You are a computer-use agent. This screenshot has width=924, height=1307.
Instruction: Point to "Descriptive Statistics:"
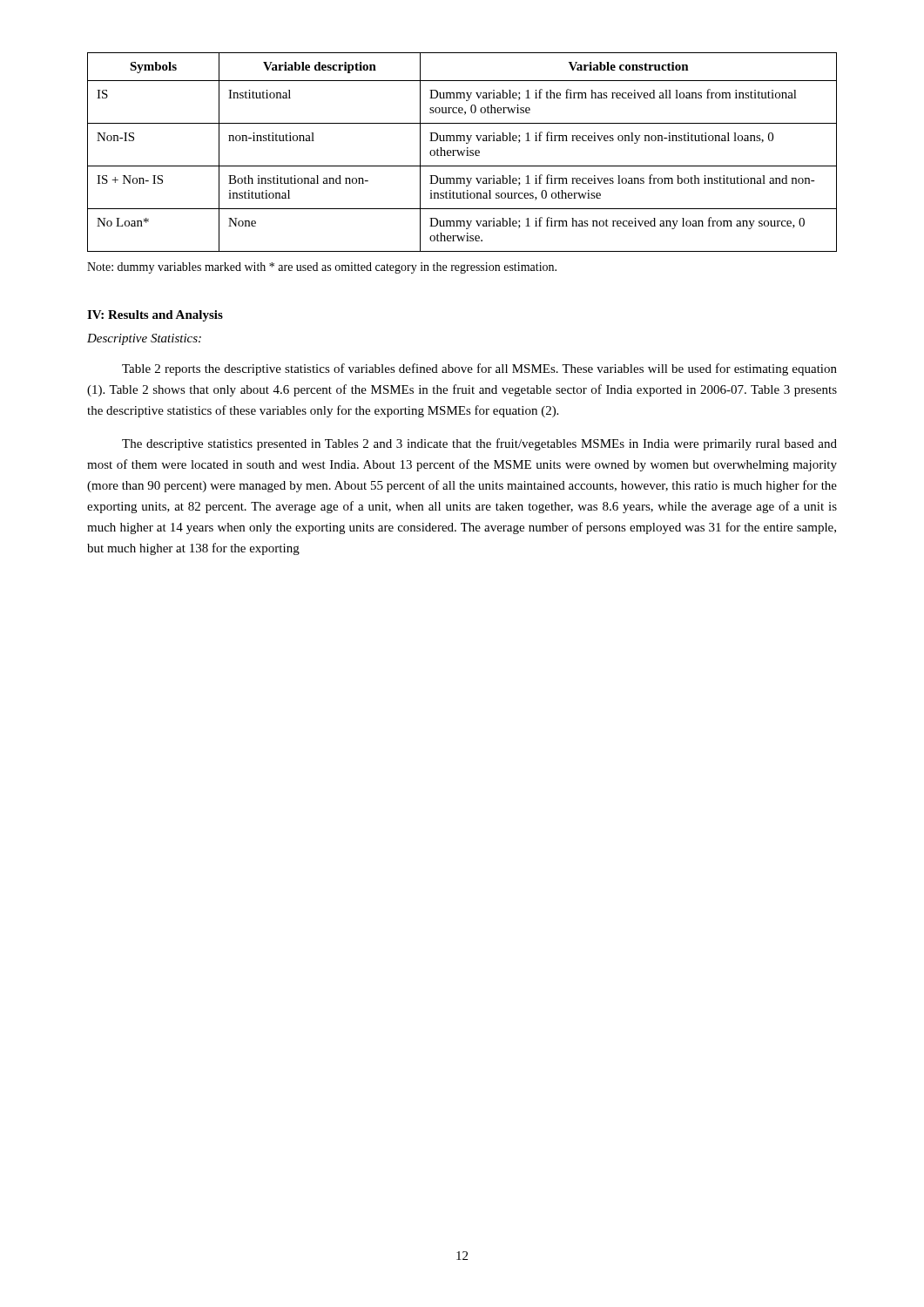point(145,338)
